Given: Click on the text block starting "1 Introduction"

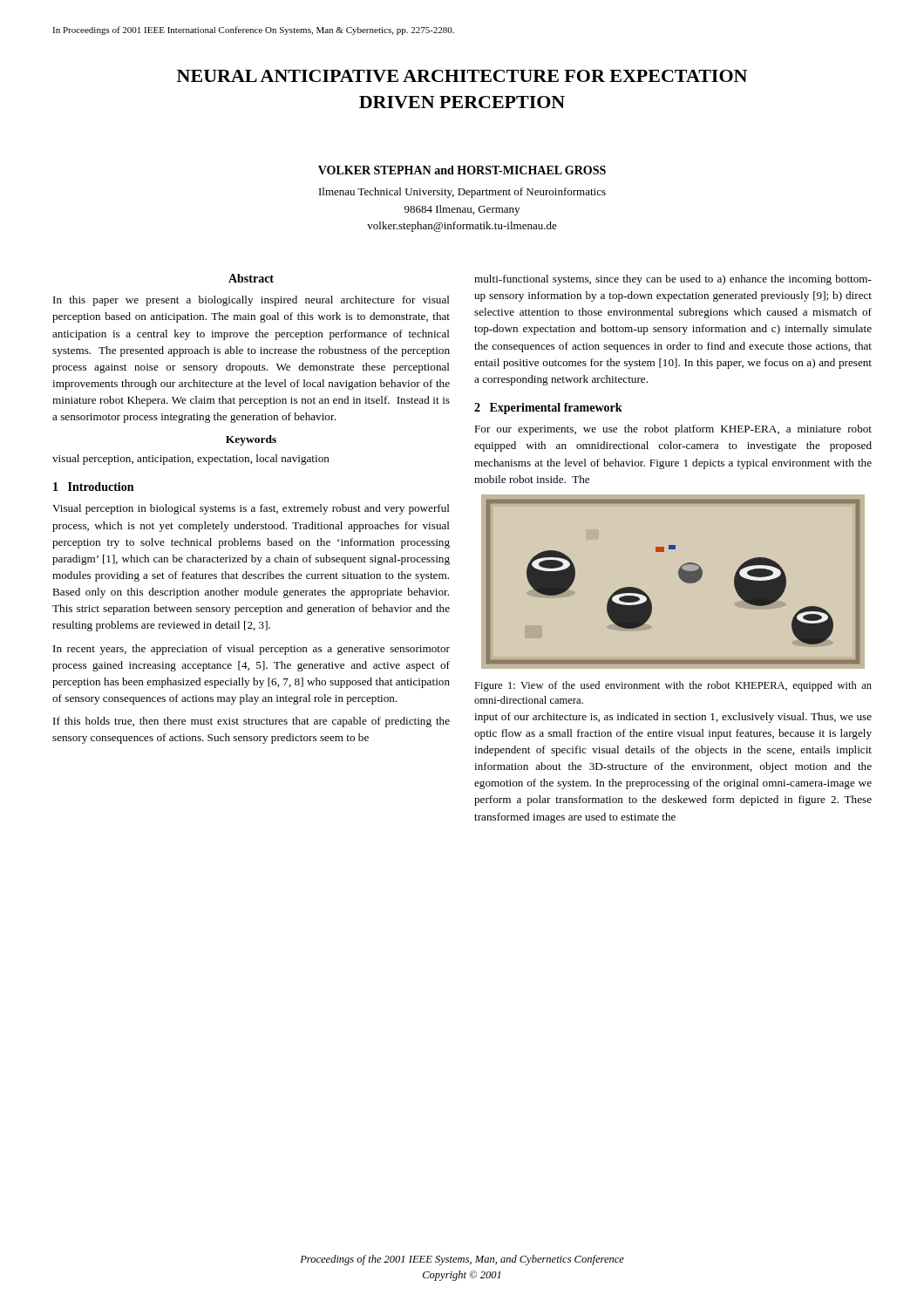Looking at the screenshot, I should click(x=93, y=487).
